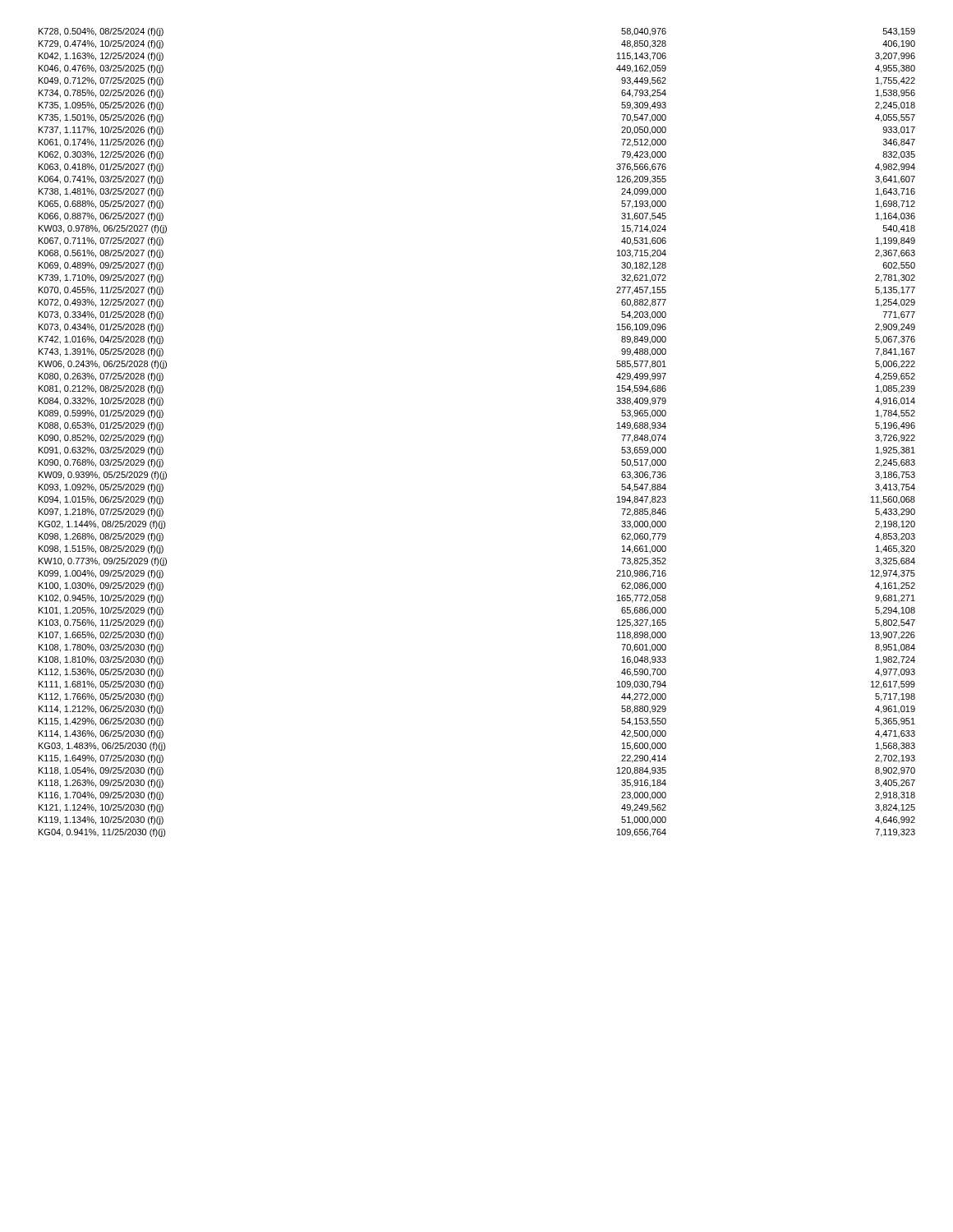Click on the table containing "K100, 1.030%, 09/25/2029 (f)(j)"

tap(476, 431)
